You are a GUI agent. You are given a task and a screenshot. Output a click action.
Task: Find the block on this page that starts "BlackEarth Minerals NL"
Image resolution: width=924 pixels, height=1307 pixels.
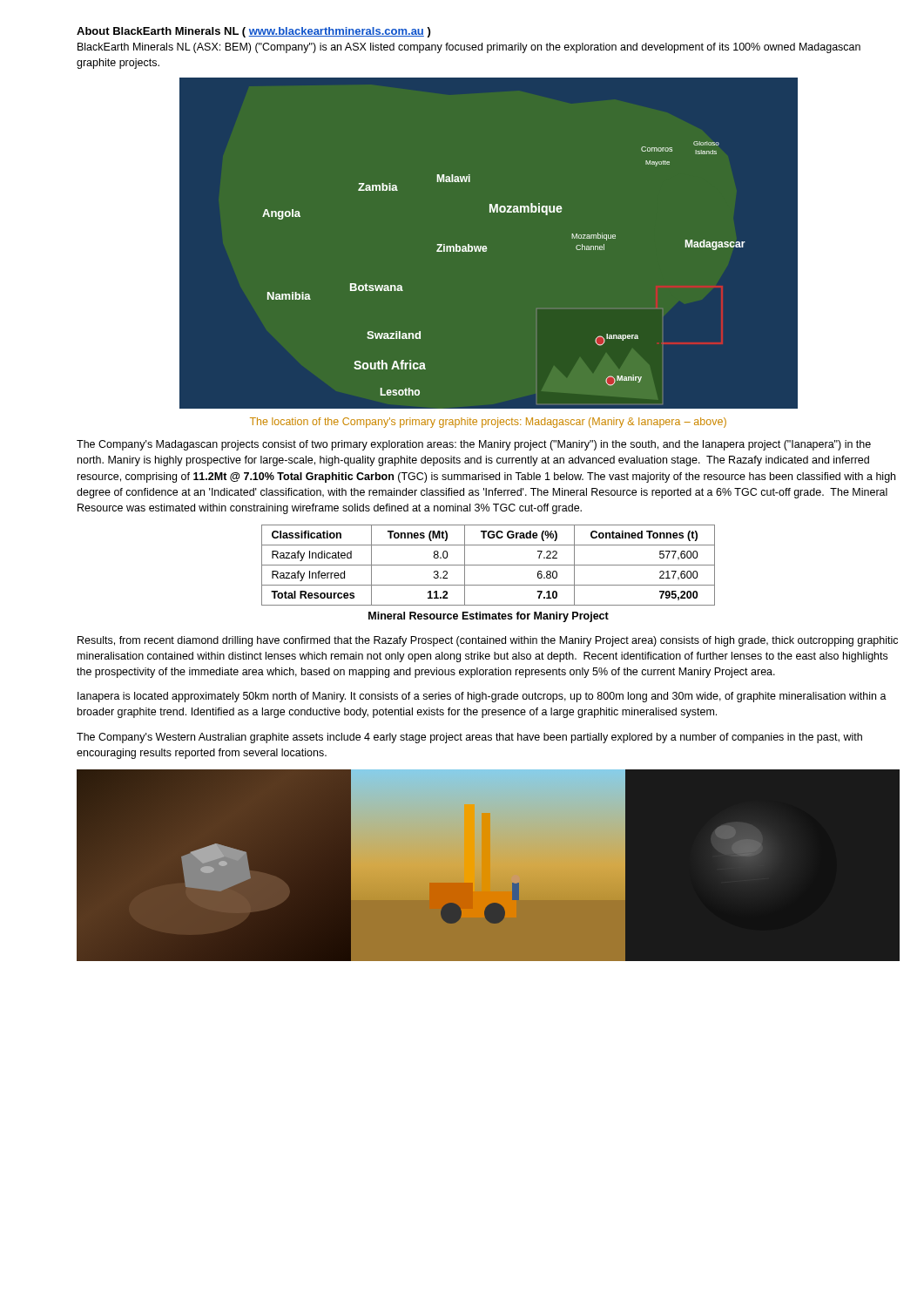(469, 55)
